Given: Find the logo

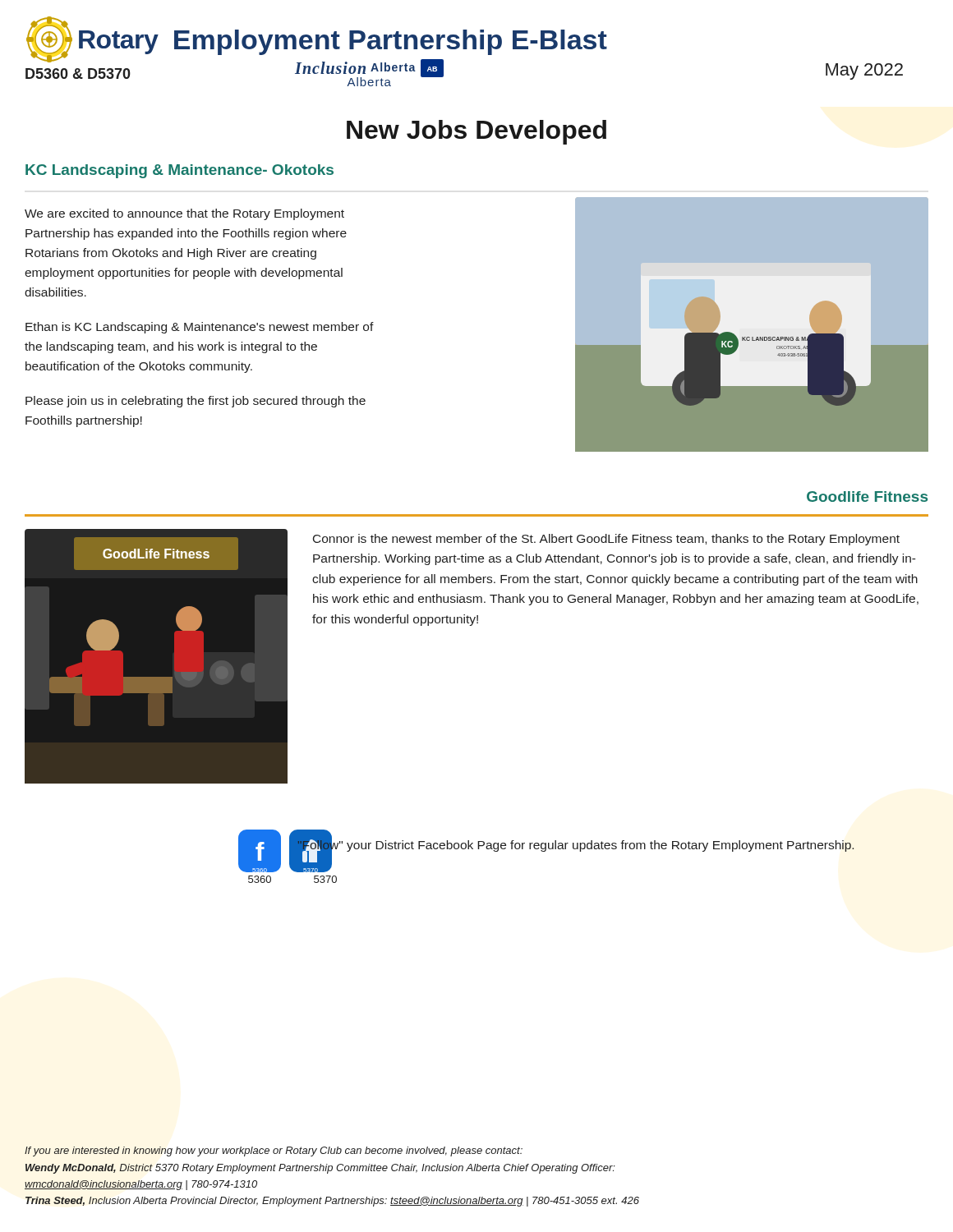Looking at the screenshot, I should [x=285, y=851].
